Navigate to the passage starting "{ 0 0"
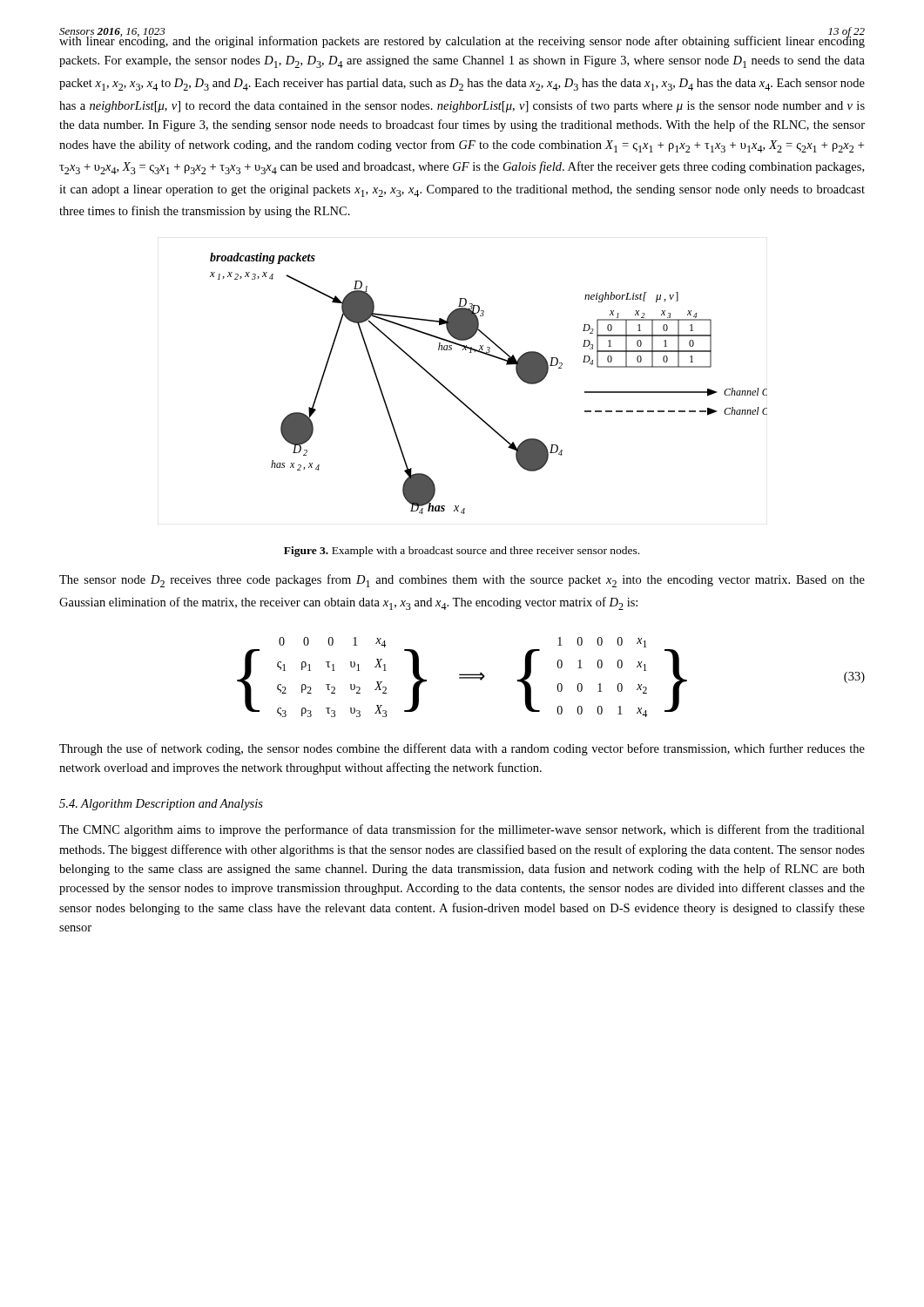The width and height of the screenshot is (924, 1307). click(462, 677)
